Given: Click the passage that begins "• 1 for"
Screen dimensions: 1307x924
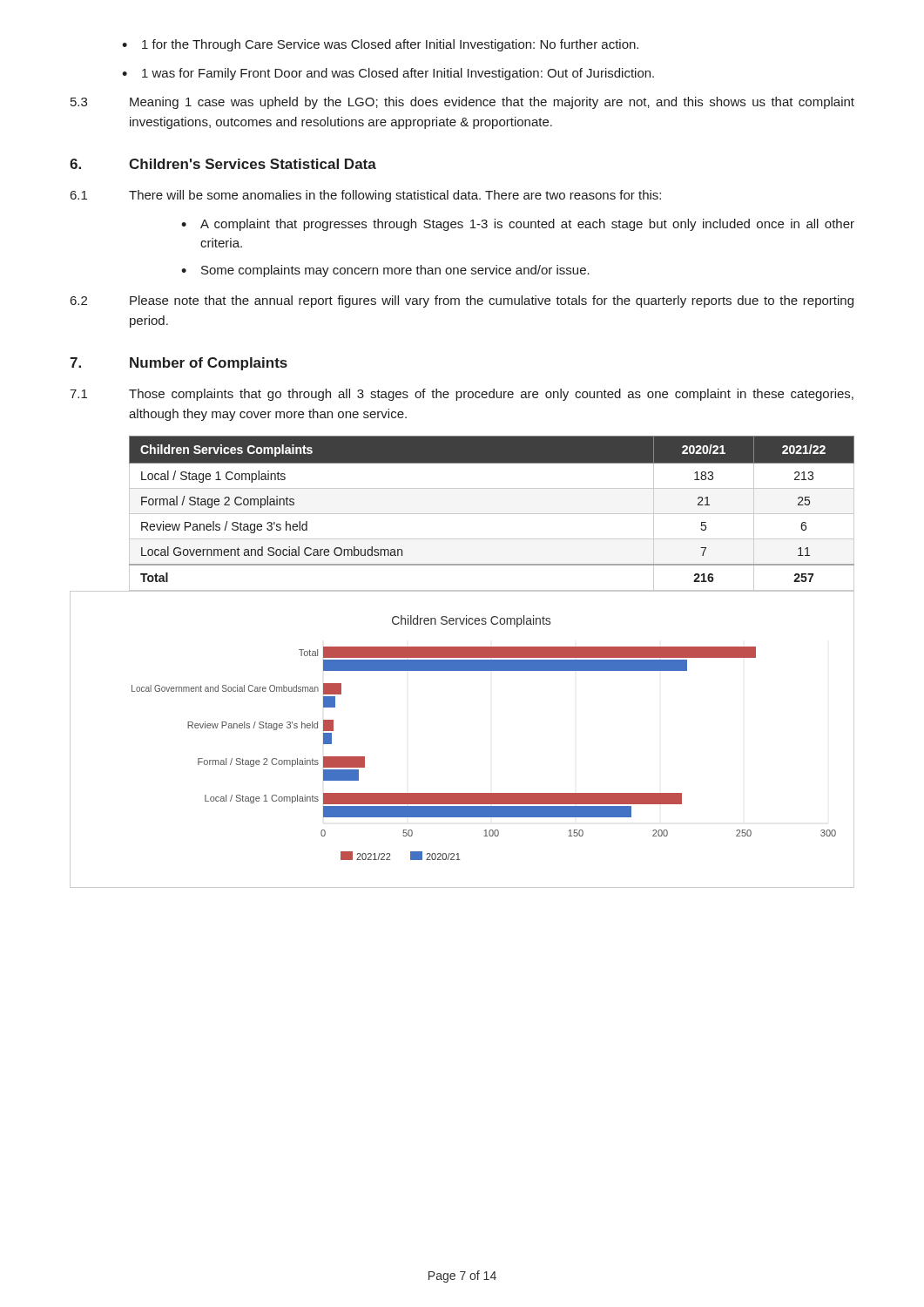Looking at the screenshot, I should coord(381,46).
